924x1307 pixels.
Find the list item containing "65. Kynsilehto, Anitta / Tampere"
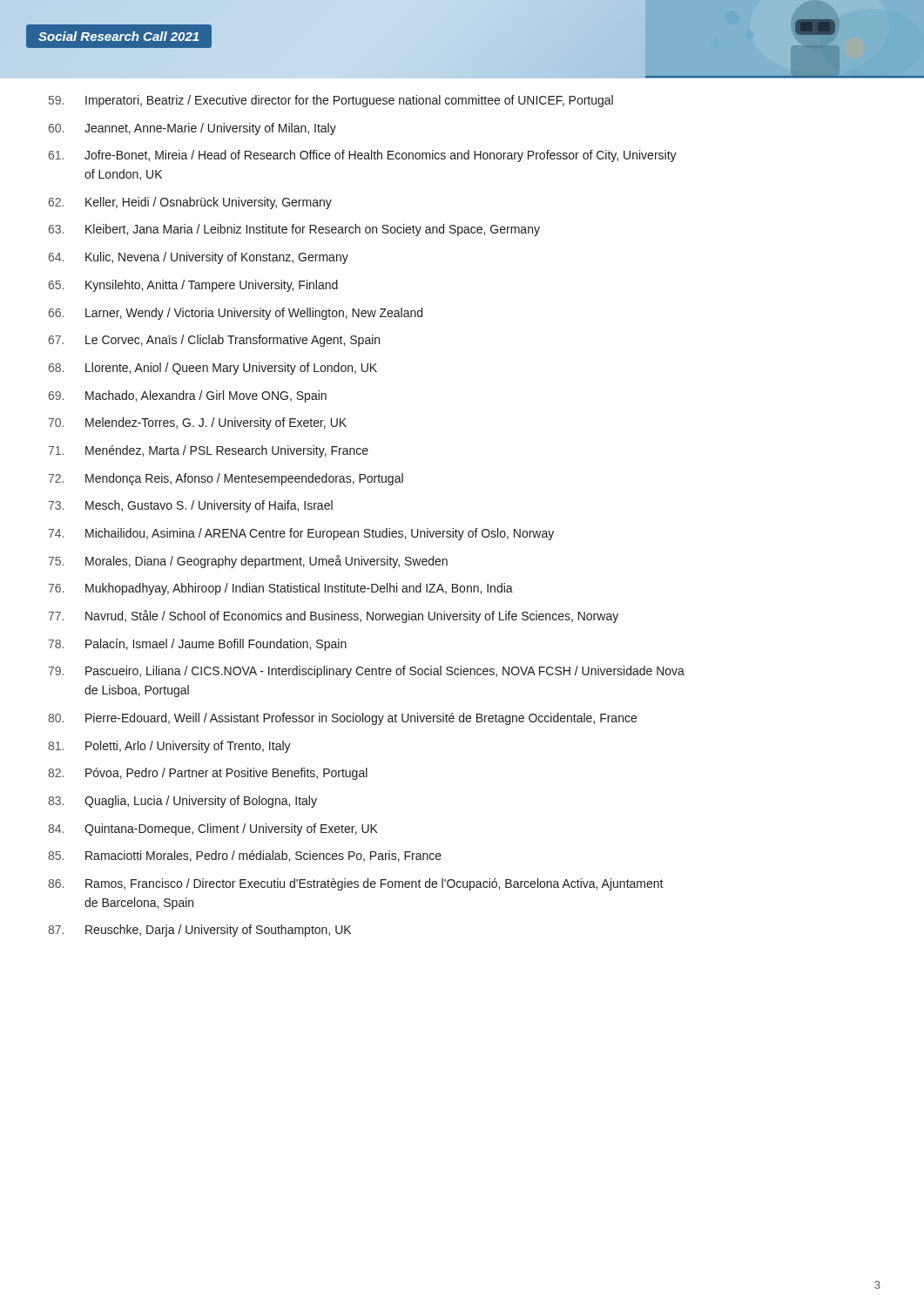point(193,286)
